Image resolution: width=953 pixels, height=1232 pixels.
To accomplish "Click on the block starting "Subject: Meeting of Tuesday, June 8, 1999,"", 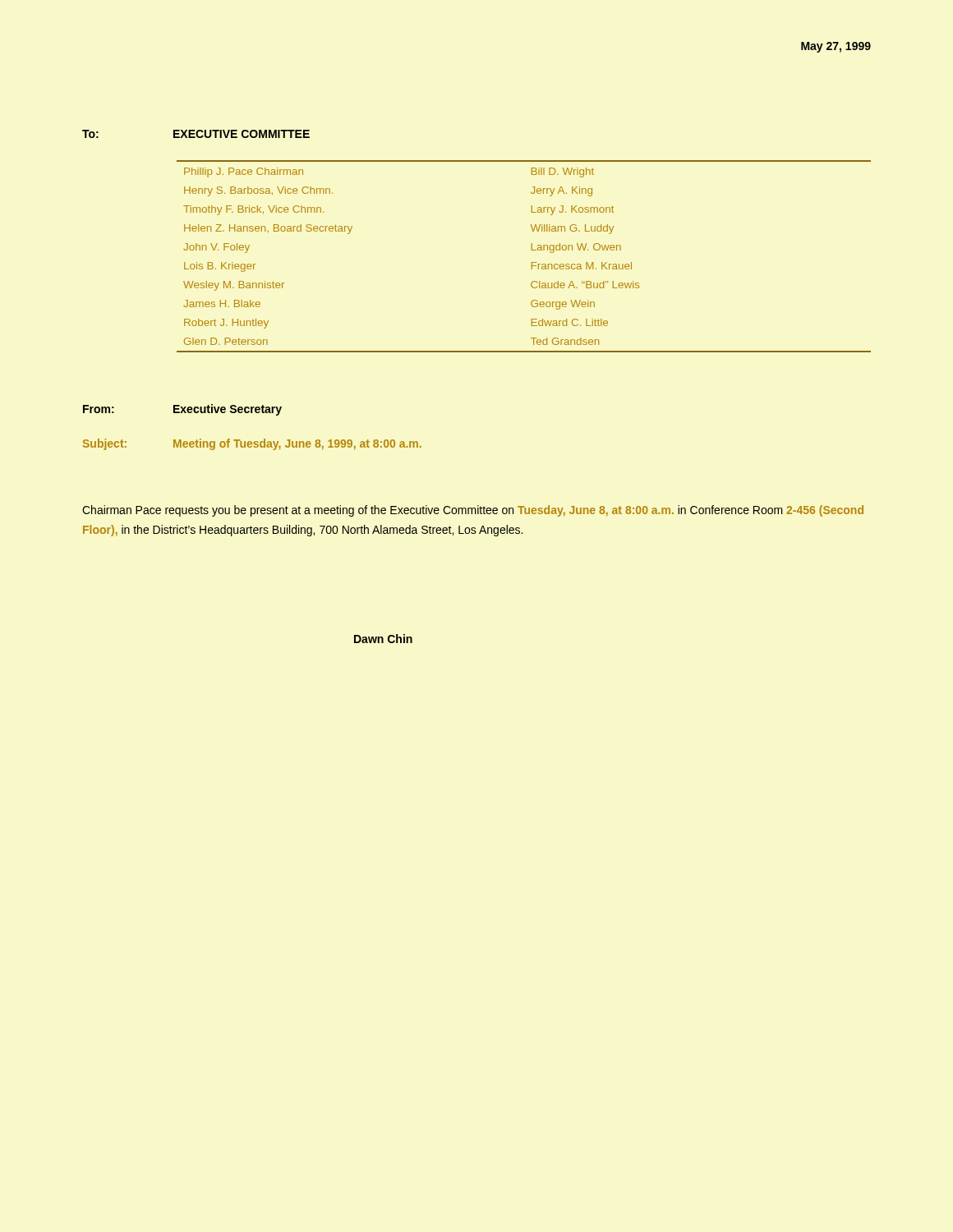I will [x=252, y=444].
